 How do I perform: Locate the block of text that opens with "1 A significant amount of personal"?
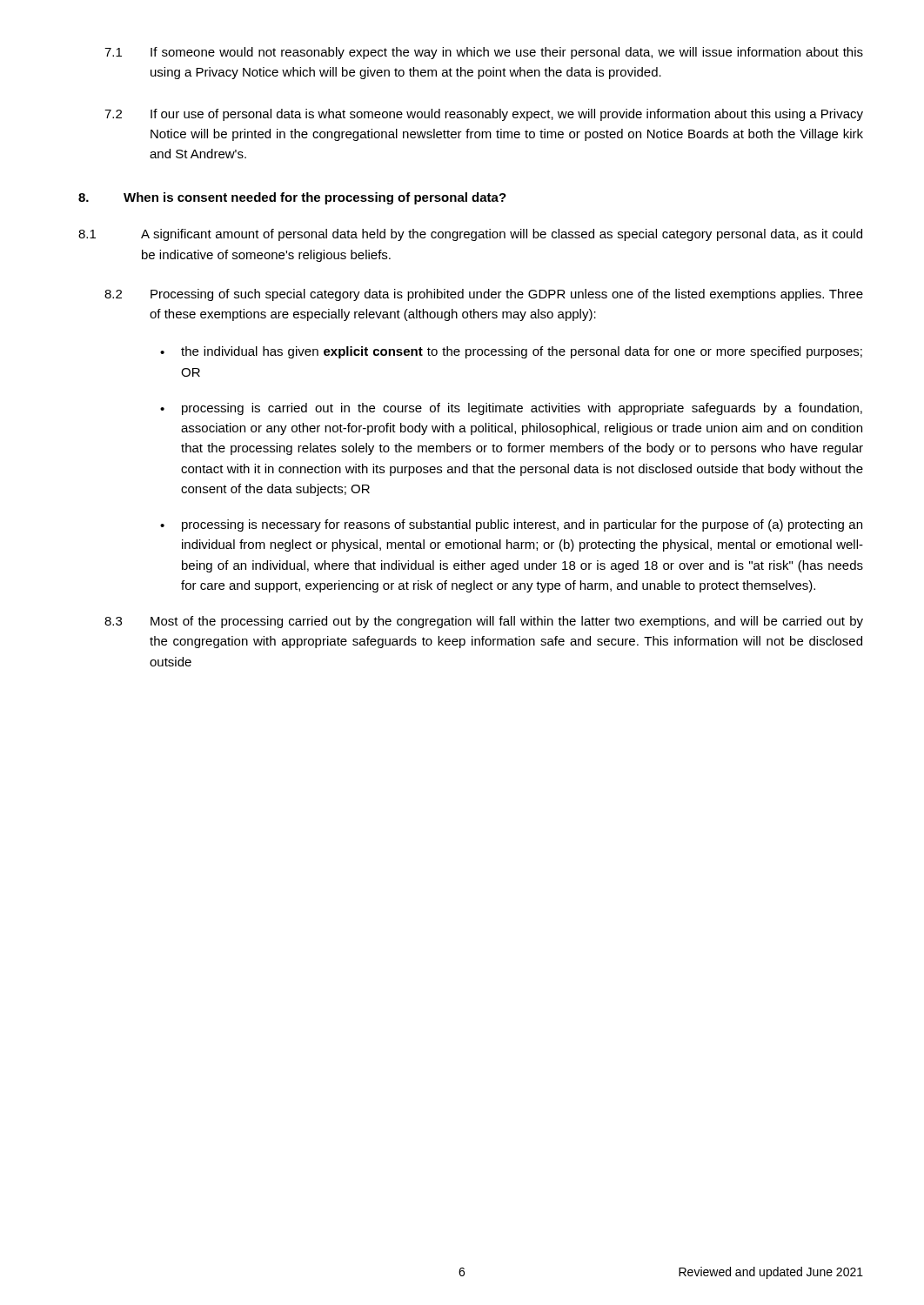pyautogui.click(x=471, y=244)
